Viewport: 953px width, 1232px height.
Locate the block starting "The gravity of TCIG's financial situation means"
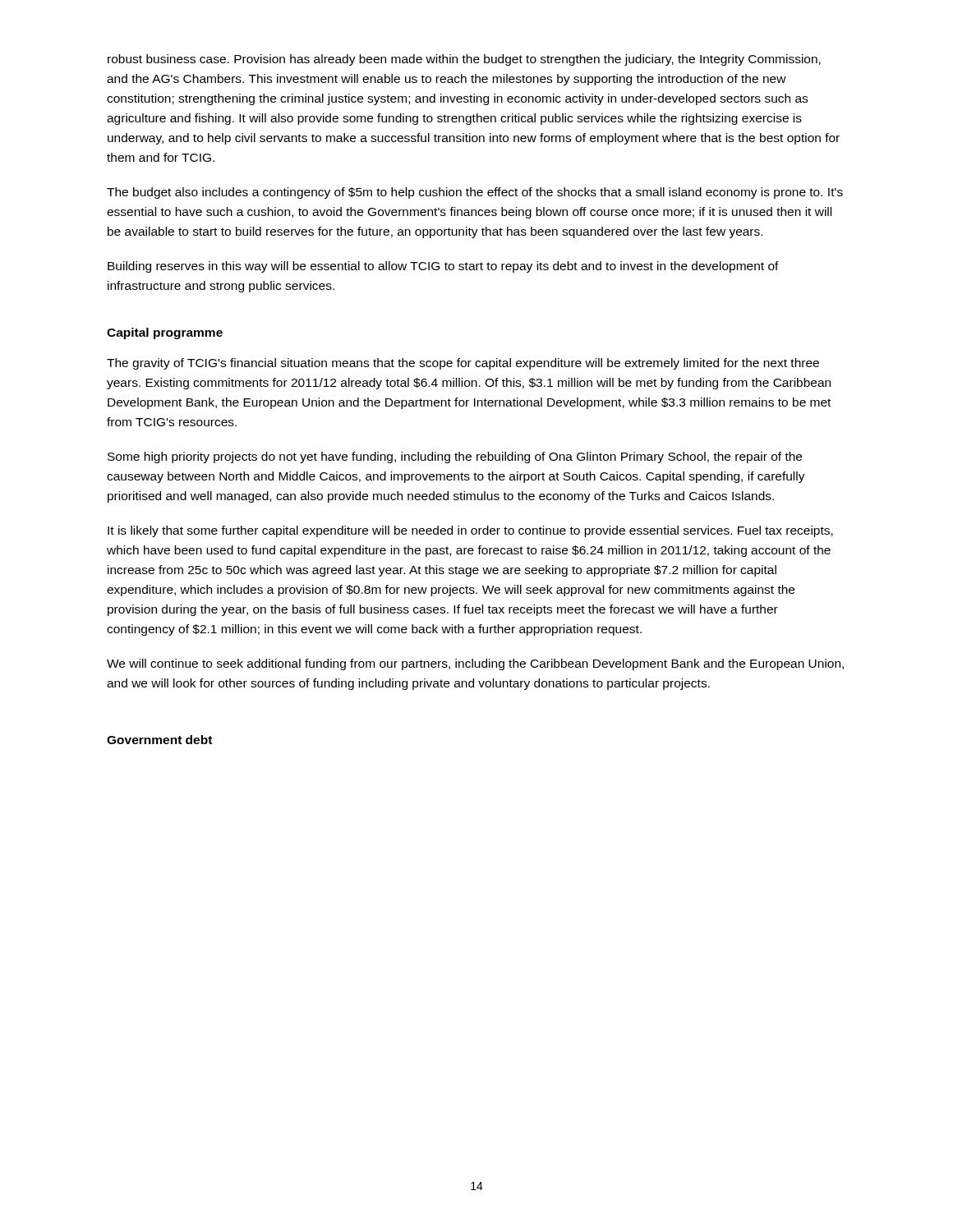coord(469,392)
